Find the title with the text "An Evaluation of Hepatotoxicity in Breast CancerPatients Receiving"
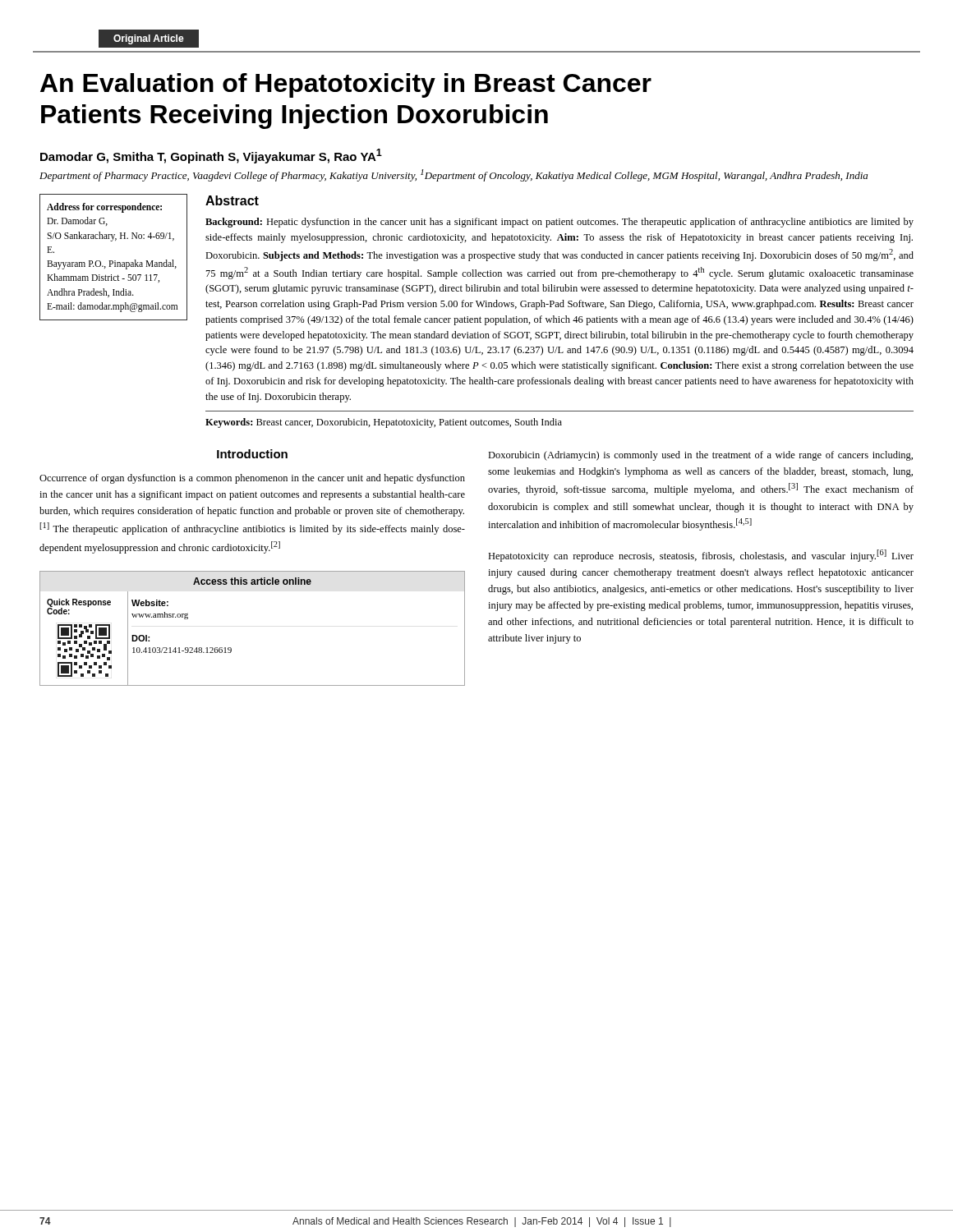Screen dimensions: 1232x953 (x=476, y=99)
